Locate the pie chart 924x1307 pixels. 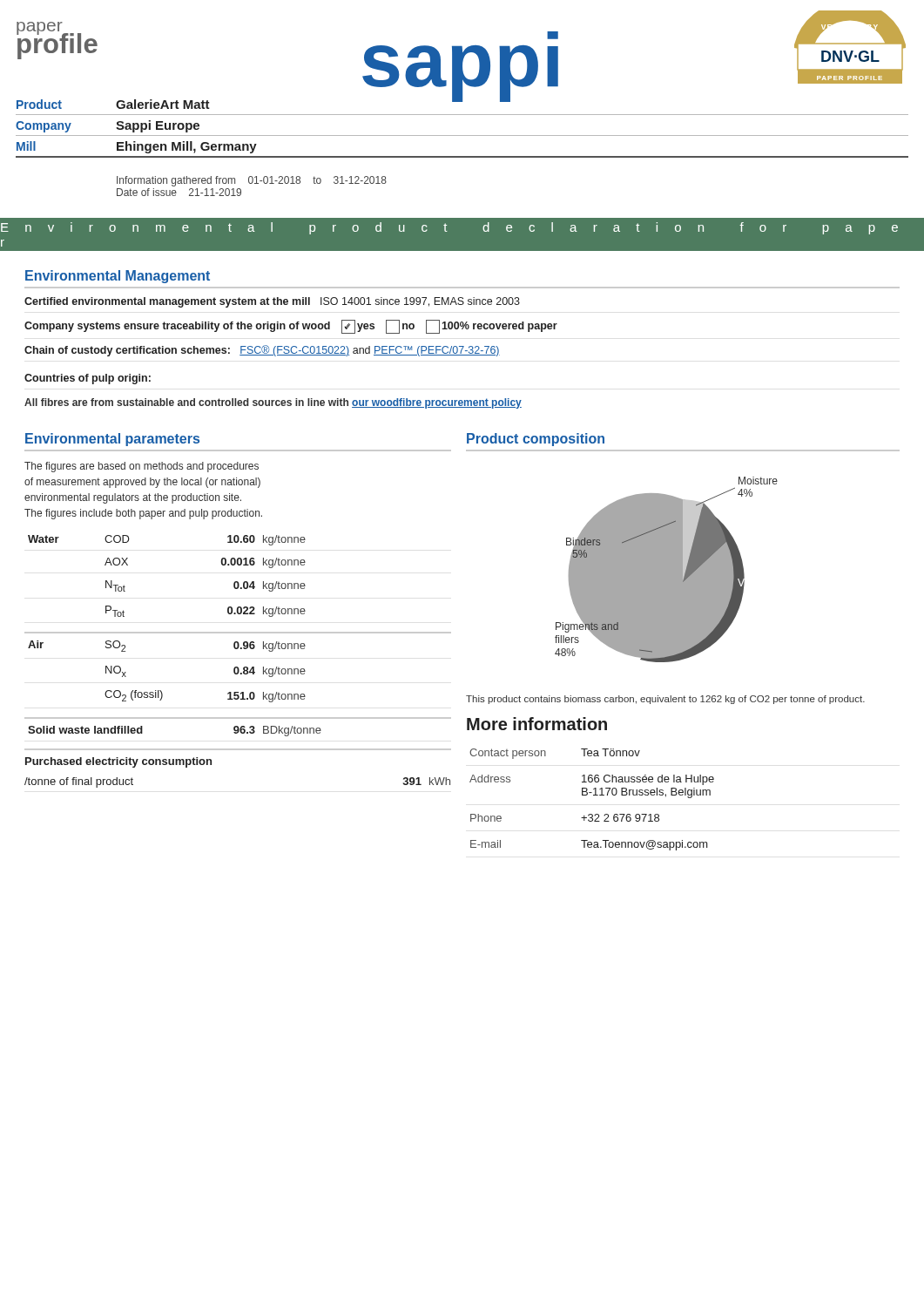(683, 573)
